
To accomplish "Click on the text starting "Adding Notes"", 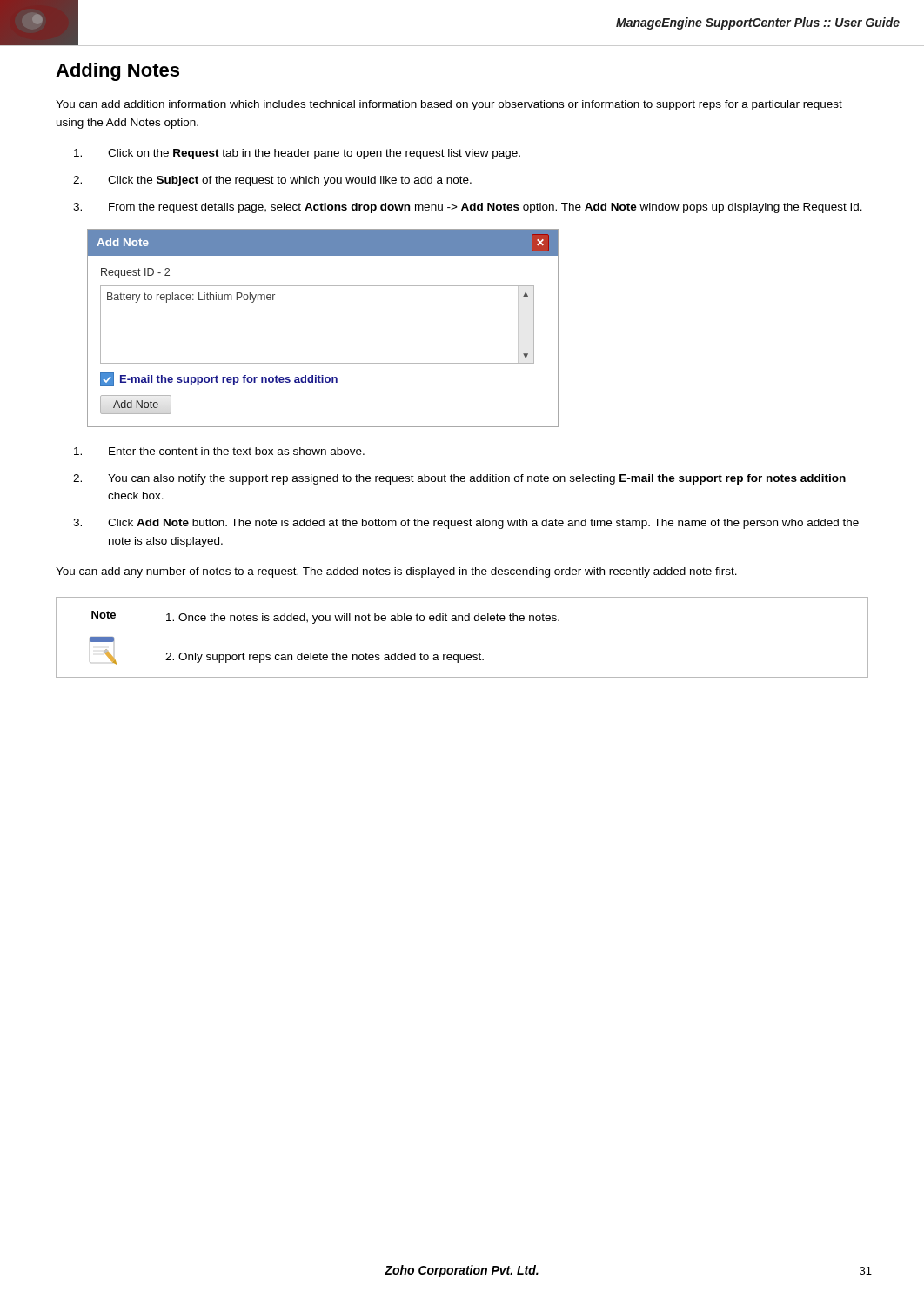I will pos(118,70).
